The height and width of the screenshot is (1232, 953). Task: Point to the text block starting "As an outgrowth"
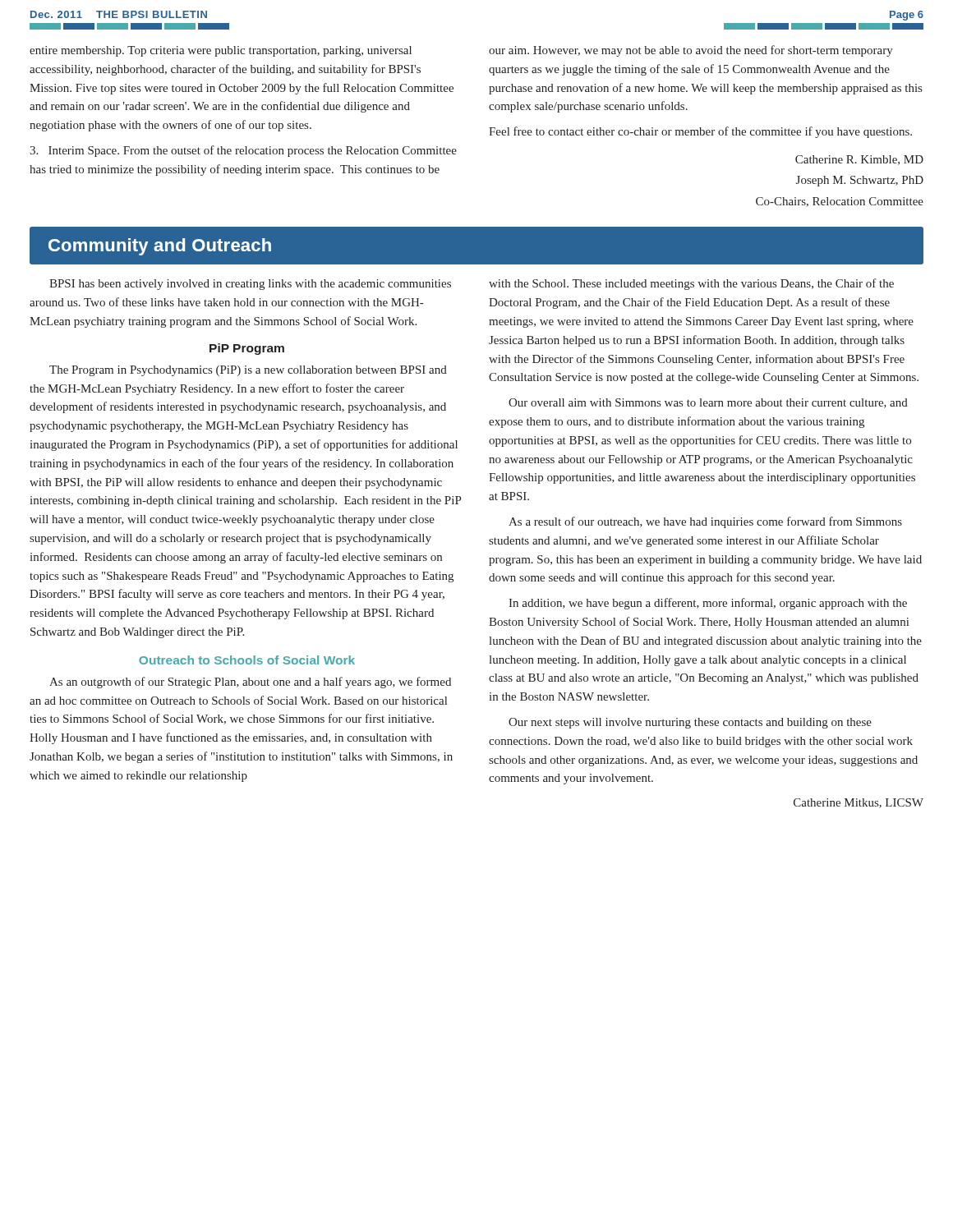click(241, 728)
